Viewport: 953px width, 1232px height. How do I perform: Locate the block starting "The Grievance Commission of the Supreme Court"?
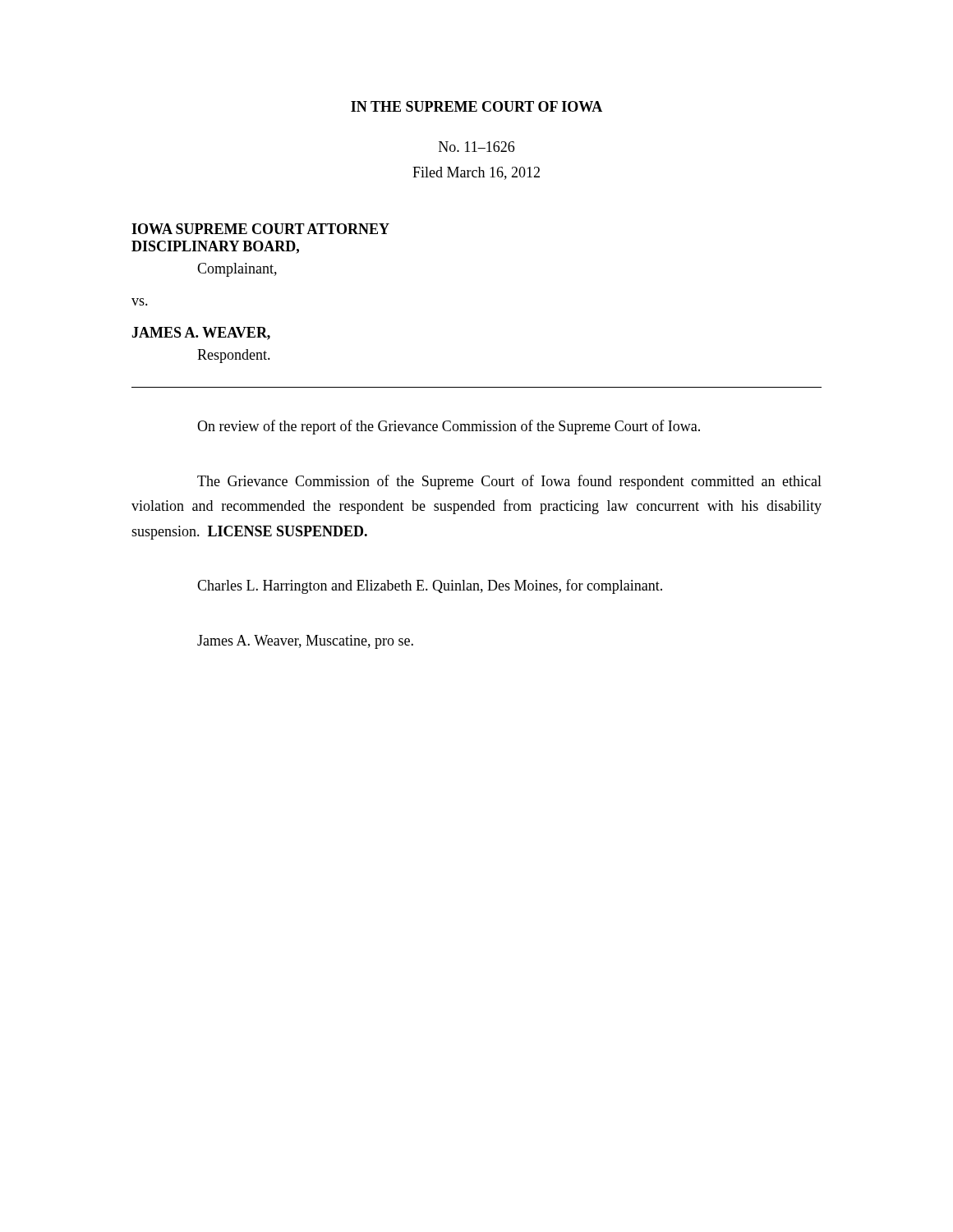pyautogui.click(x=476, y=506)
